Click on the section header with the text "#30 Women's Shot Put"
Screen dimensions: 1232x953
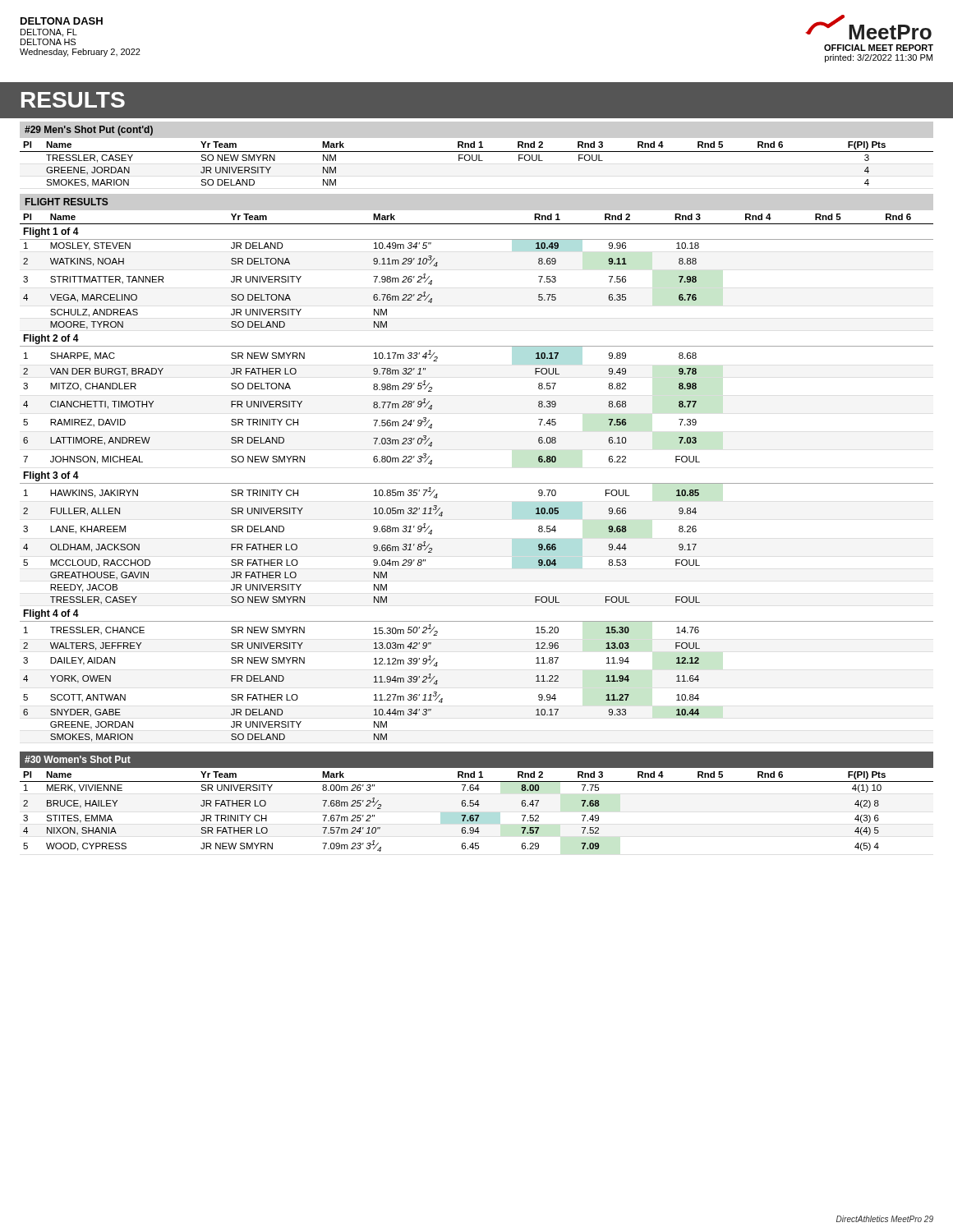pos(78,760)
